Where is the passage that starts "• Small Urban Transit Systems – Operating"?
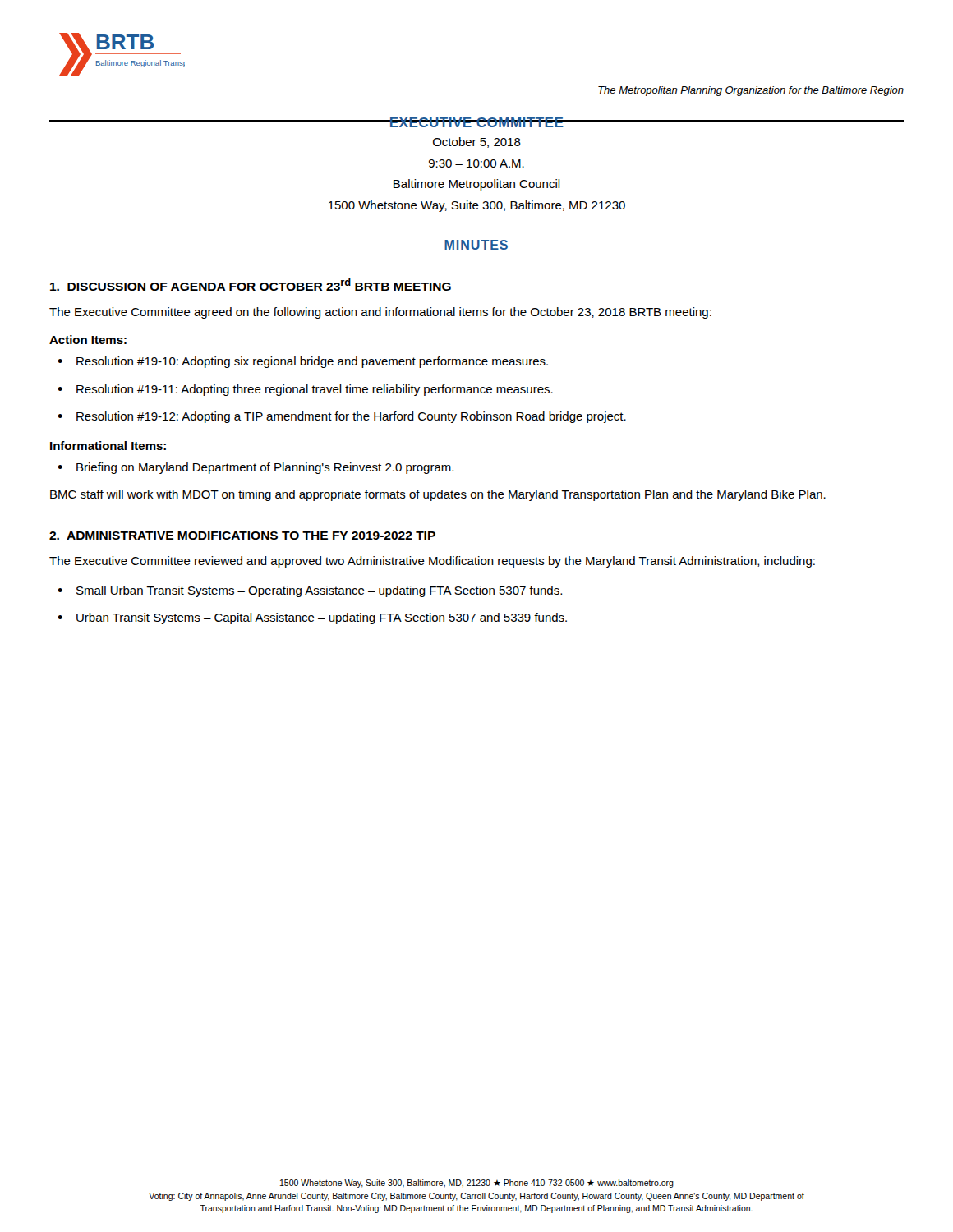Viewport: 953px width, 1232px height. 481,591
